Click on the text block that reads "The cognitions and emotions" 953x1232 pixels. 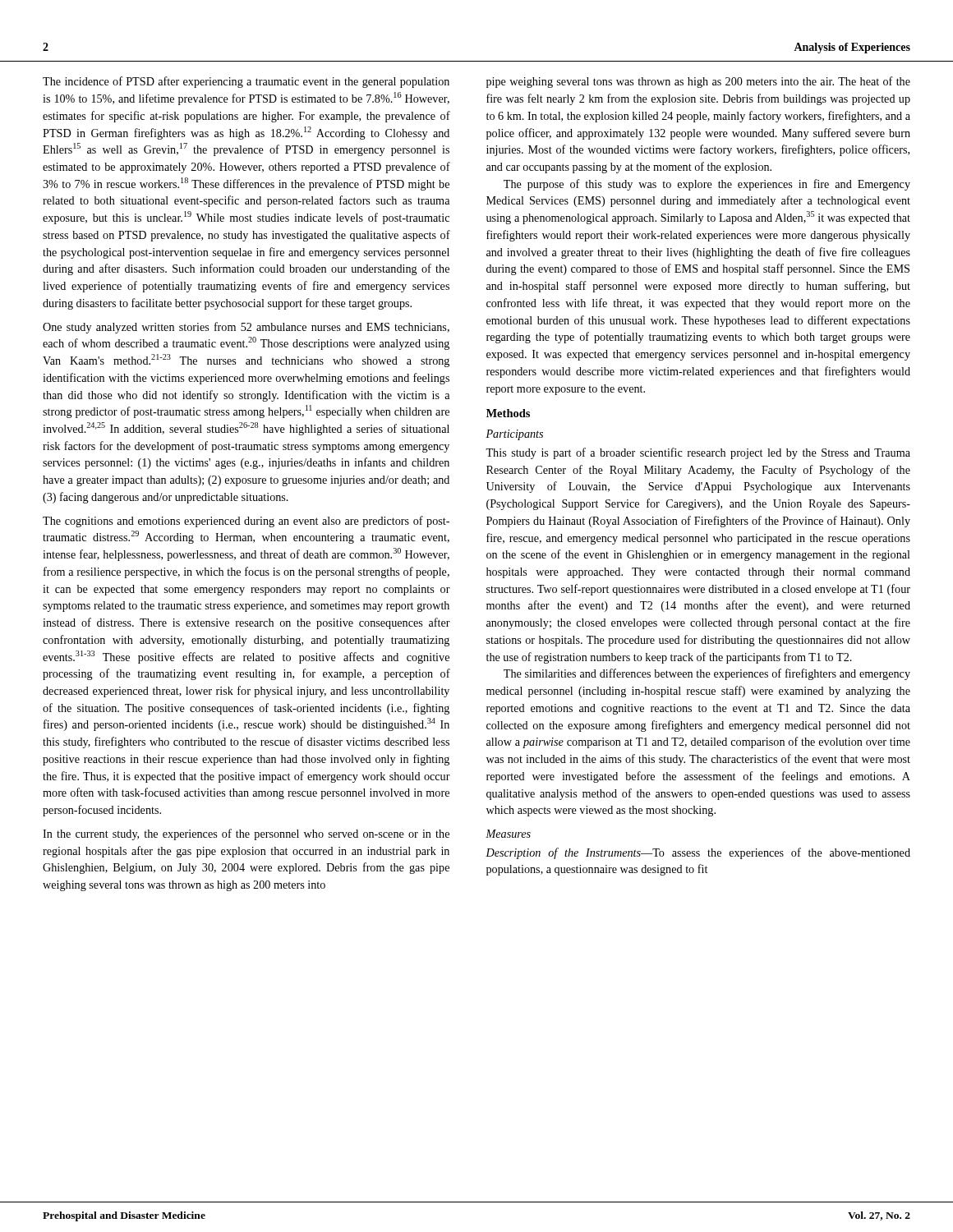(246, 666)
